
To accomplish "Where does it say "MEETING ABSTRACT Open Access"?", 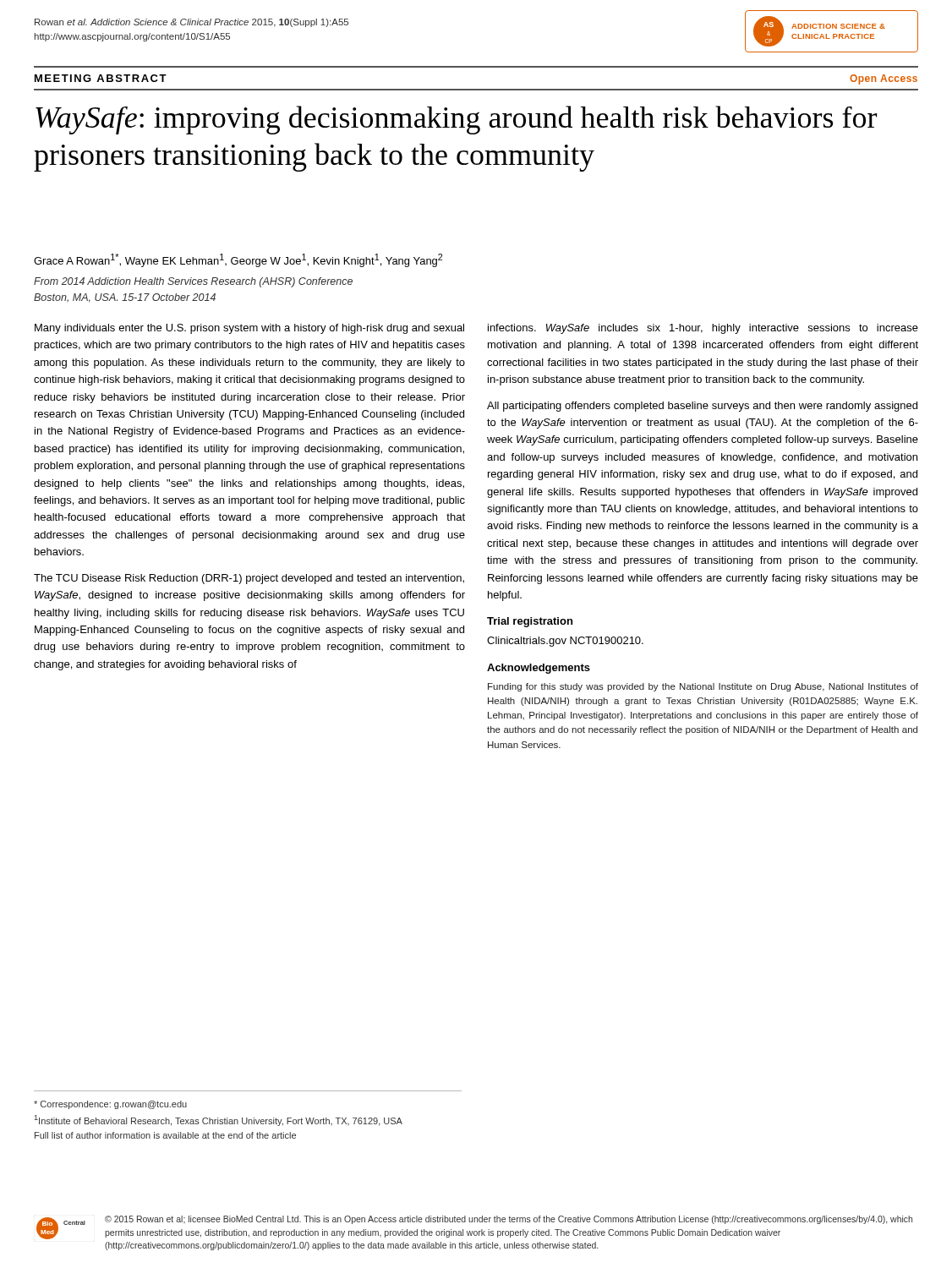I will [x=476, y=78].
